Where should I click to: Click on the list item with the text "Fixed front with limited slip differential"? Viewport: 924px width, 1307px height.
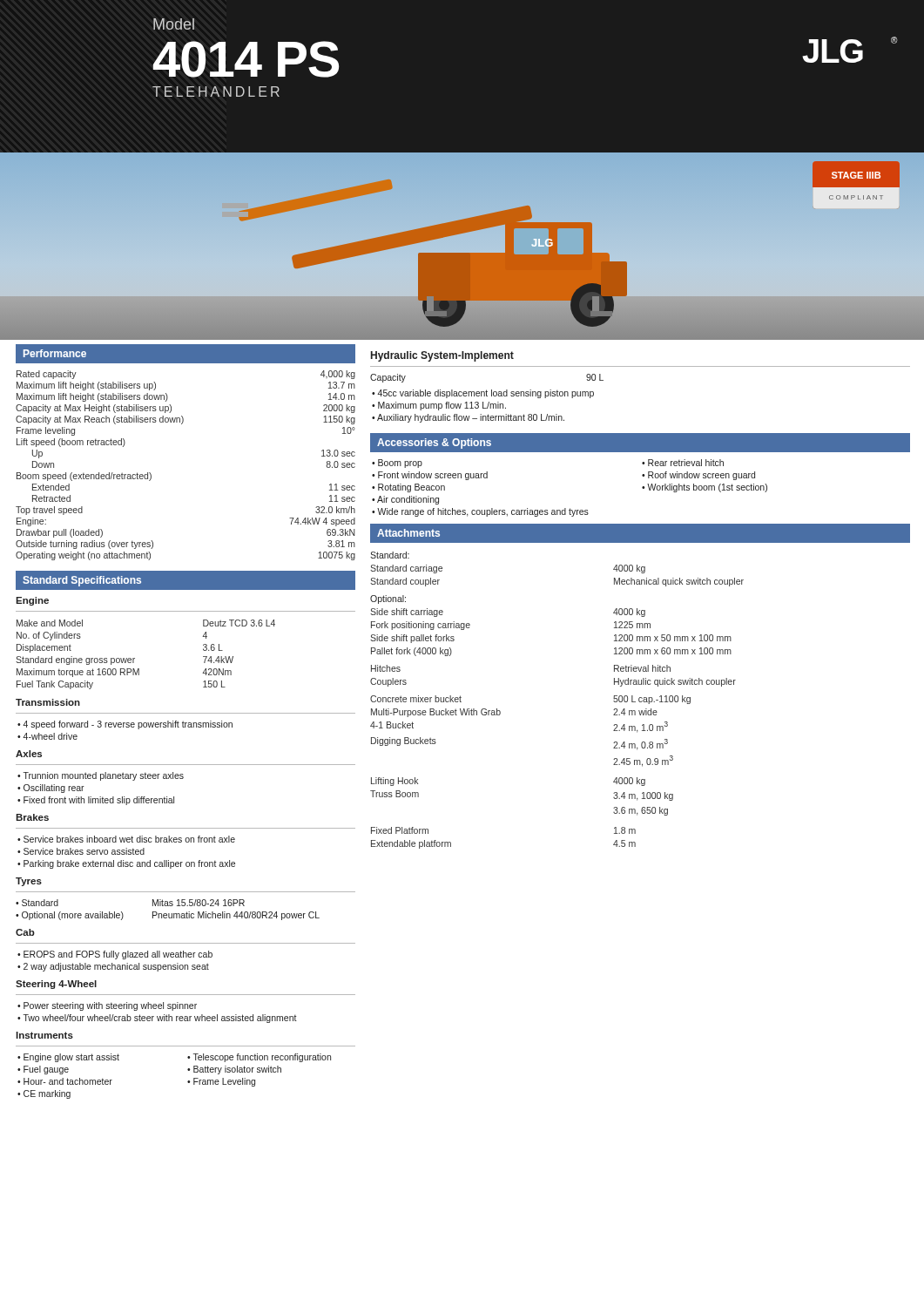[99, 800]
